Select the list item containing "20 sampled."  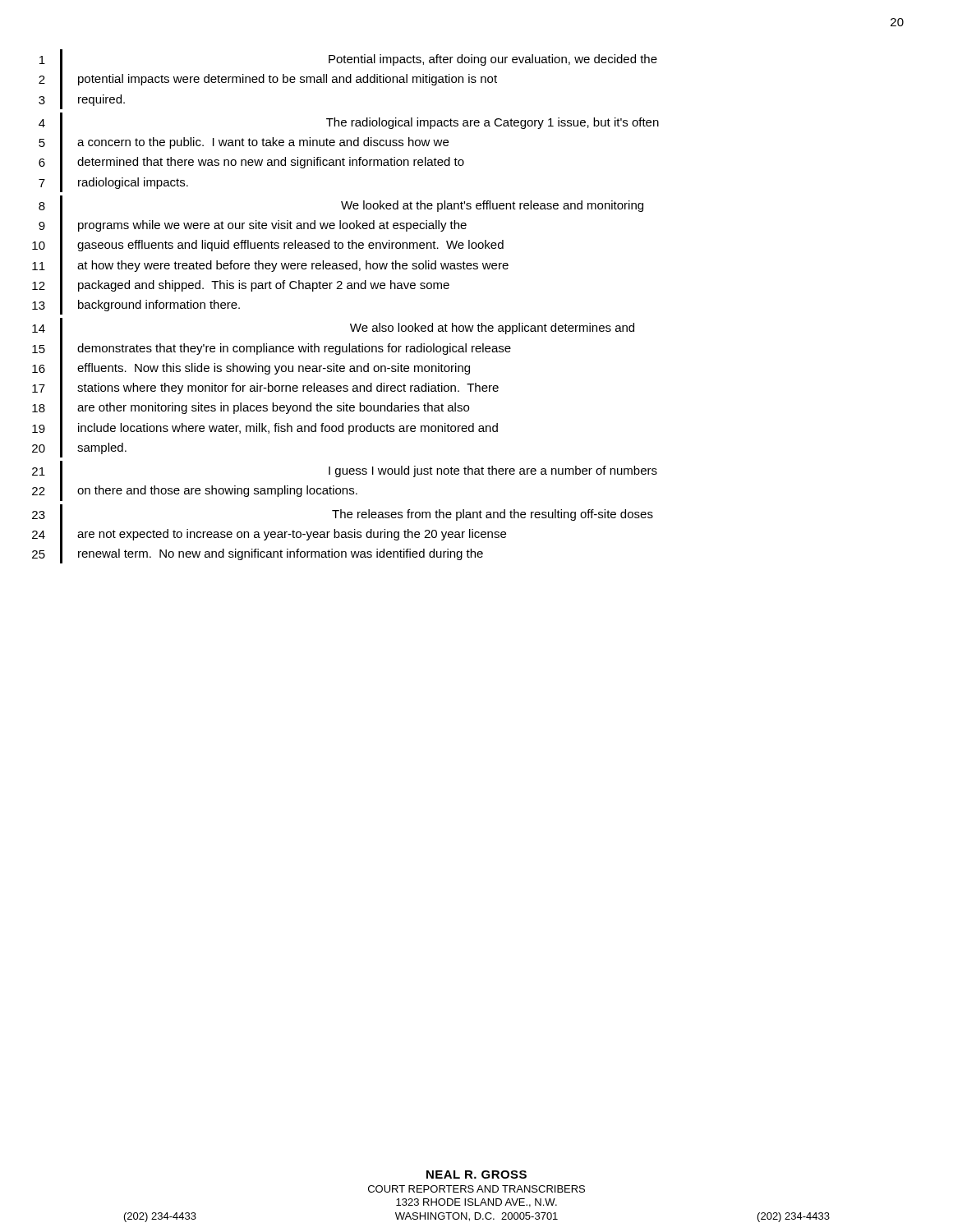point(79,447)
